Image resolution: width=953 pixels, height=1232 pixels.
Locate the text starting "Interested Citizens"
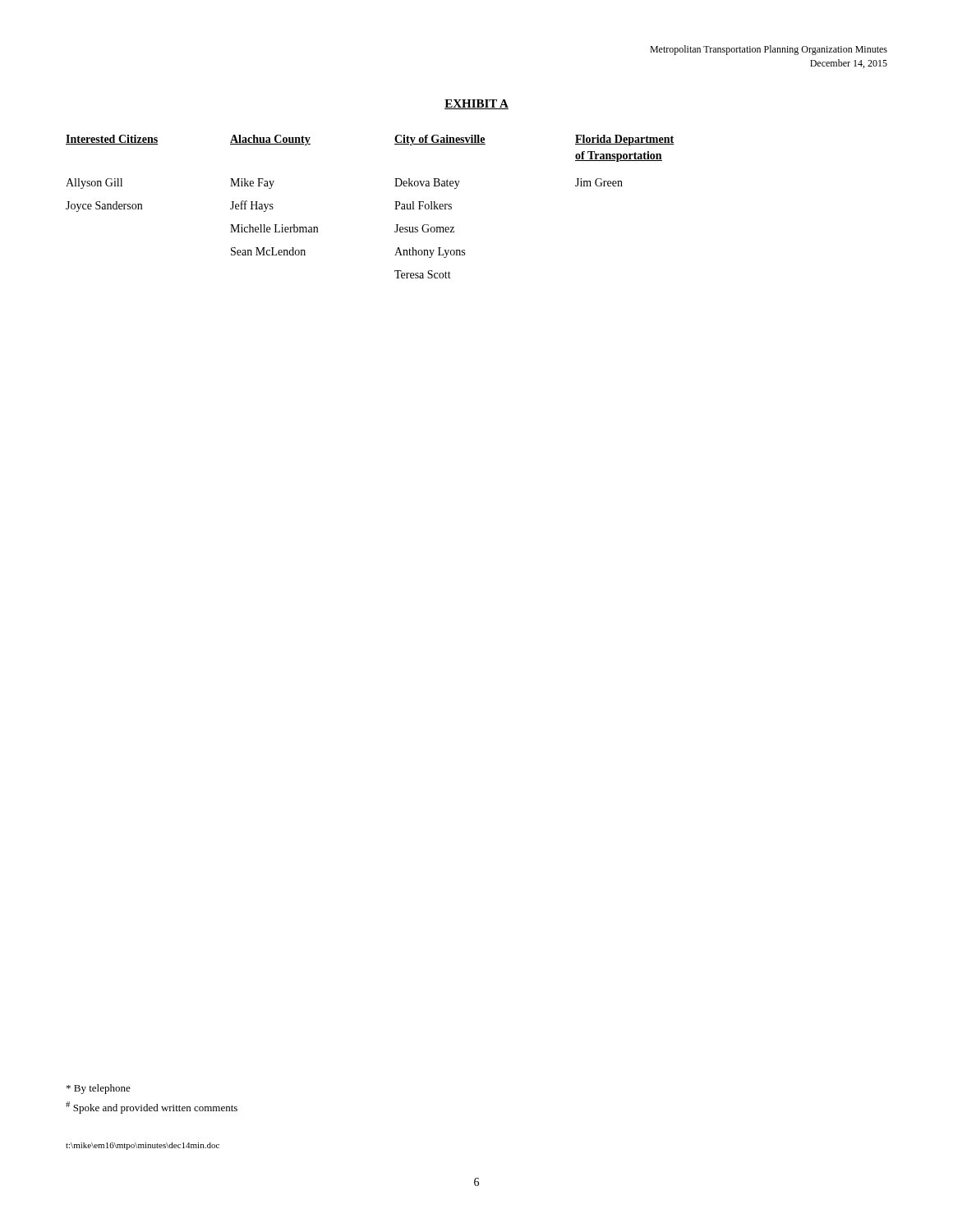(x=112, y=139)
